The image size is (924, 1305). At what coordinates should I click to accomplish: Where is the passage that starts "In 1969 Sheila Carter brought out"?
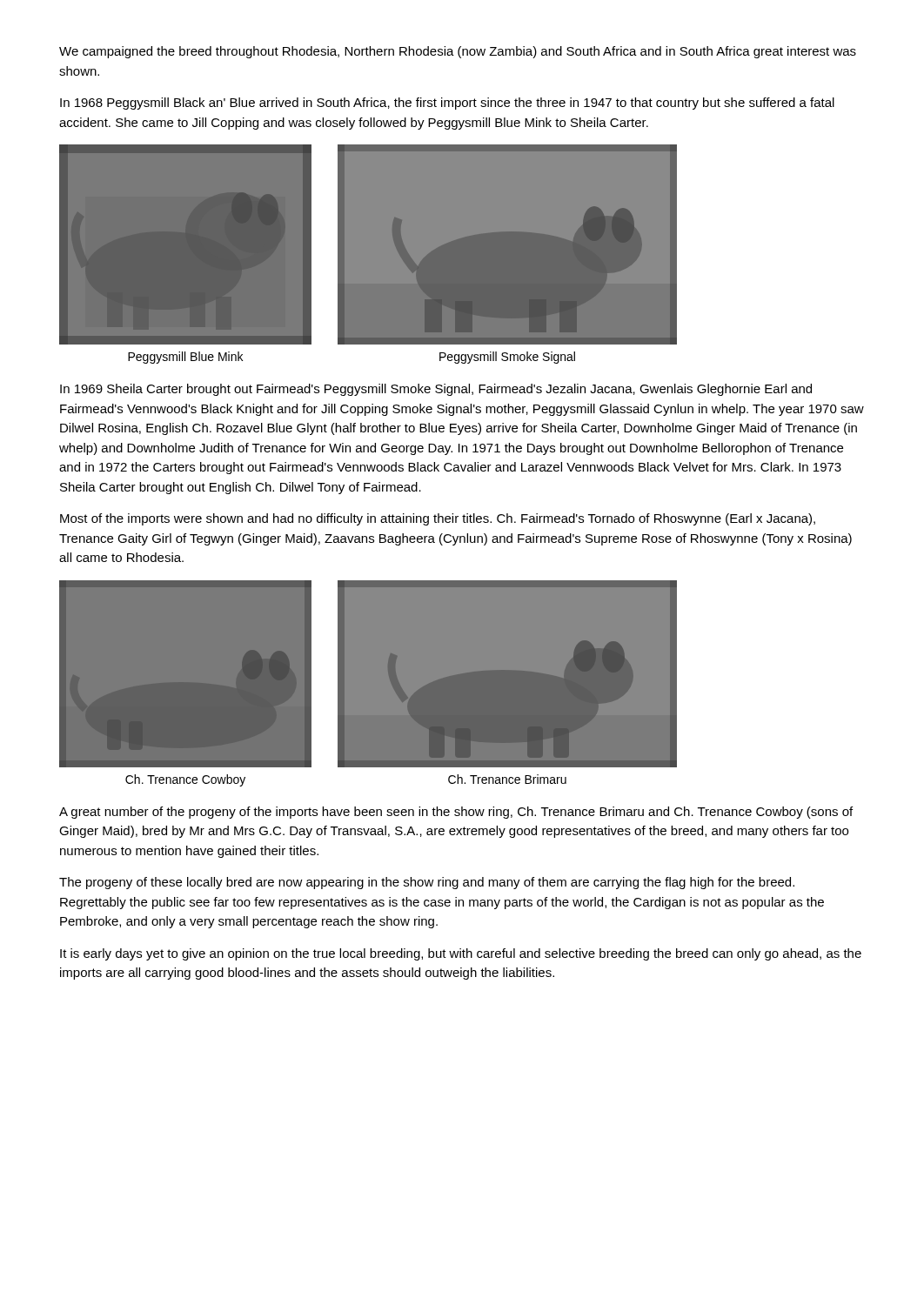click(461, 437)
